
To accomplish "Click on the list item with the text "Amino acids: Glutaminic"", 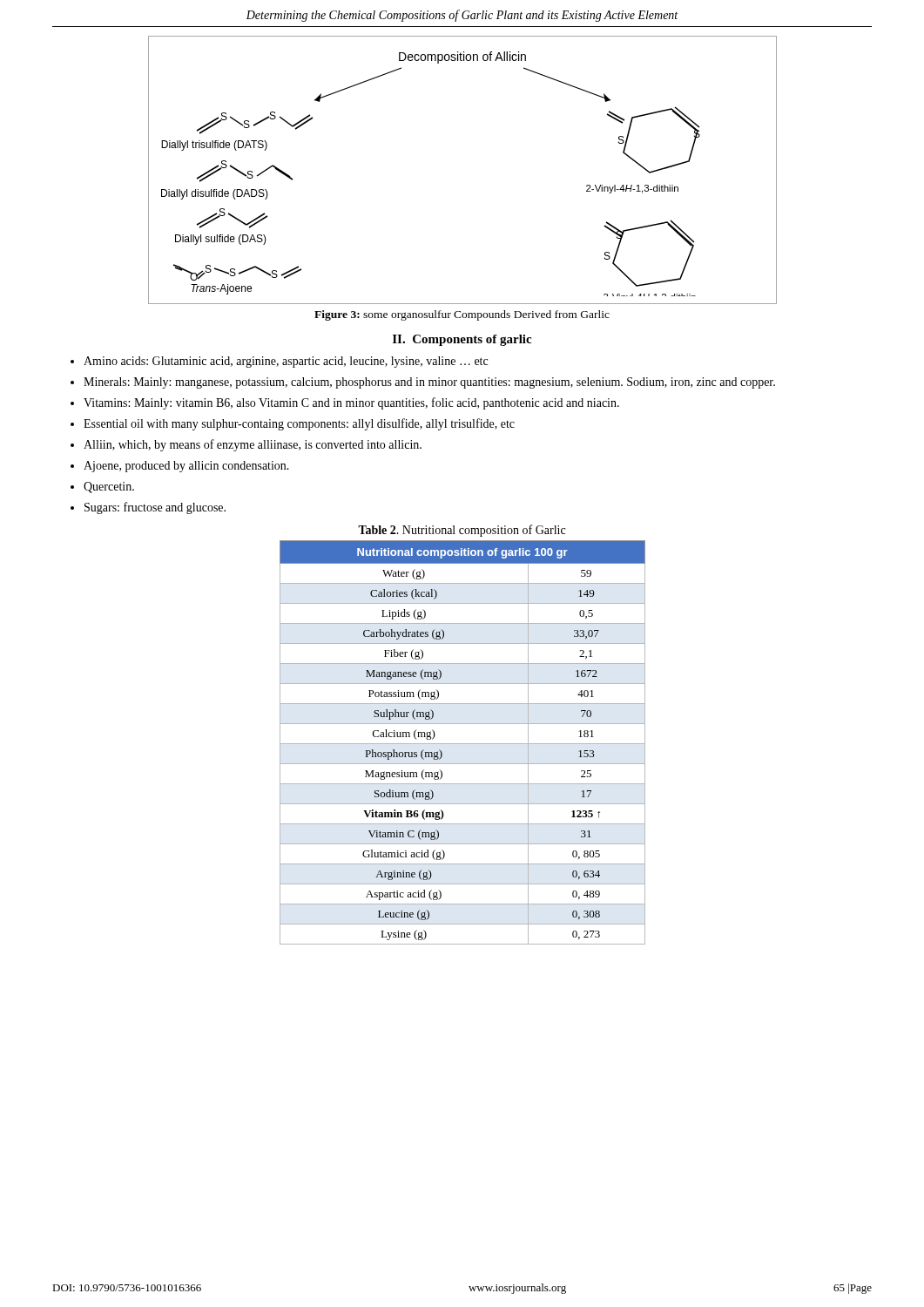I will (286, 361).
